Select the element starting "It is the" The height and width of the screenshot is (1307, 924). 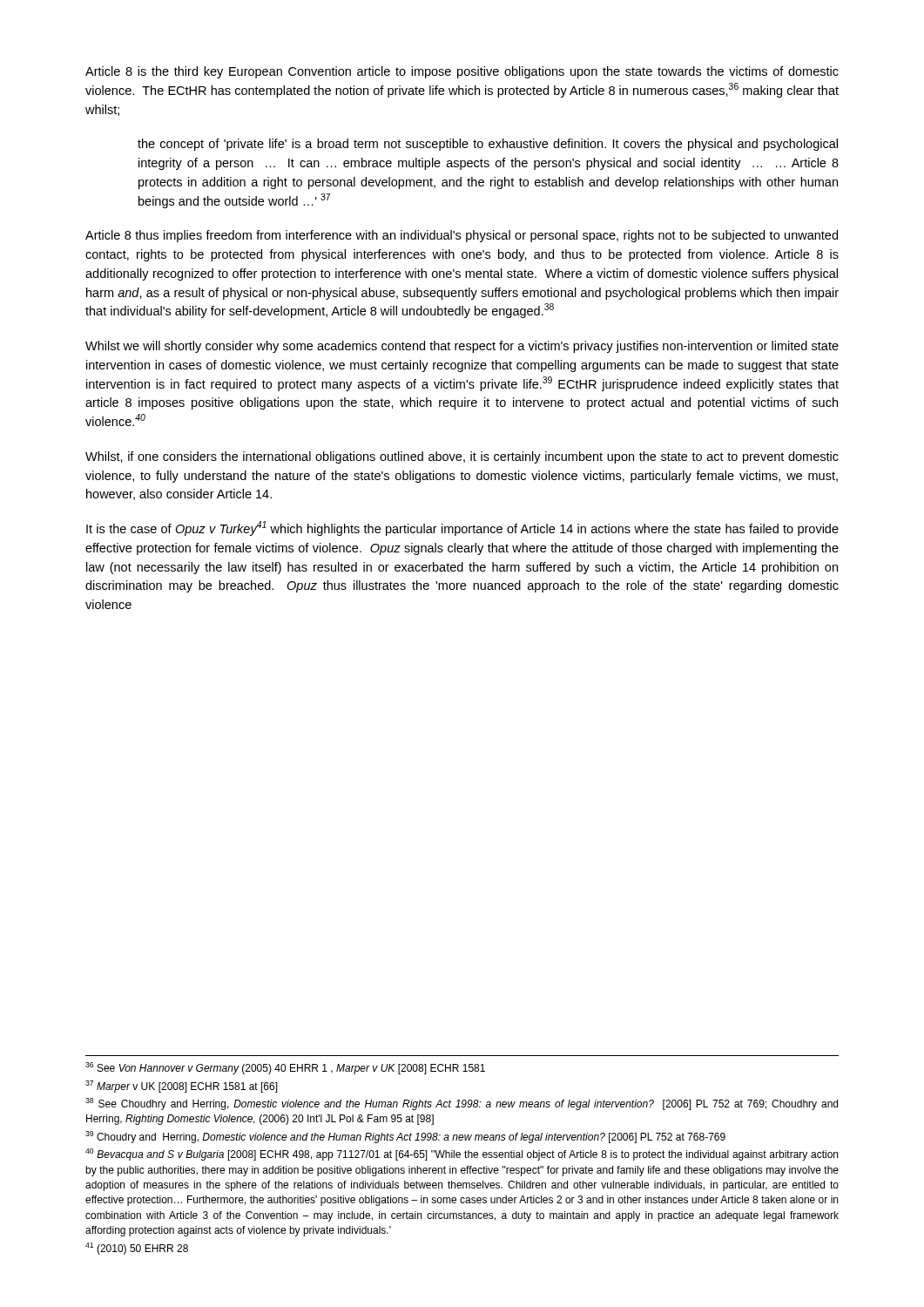point(462,566)
